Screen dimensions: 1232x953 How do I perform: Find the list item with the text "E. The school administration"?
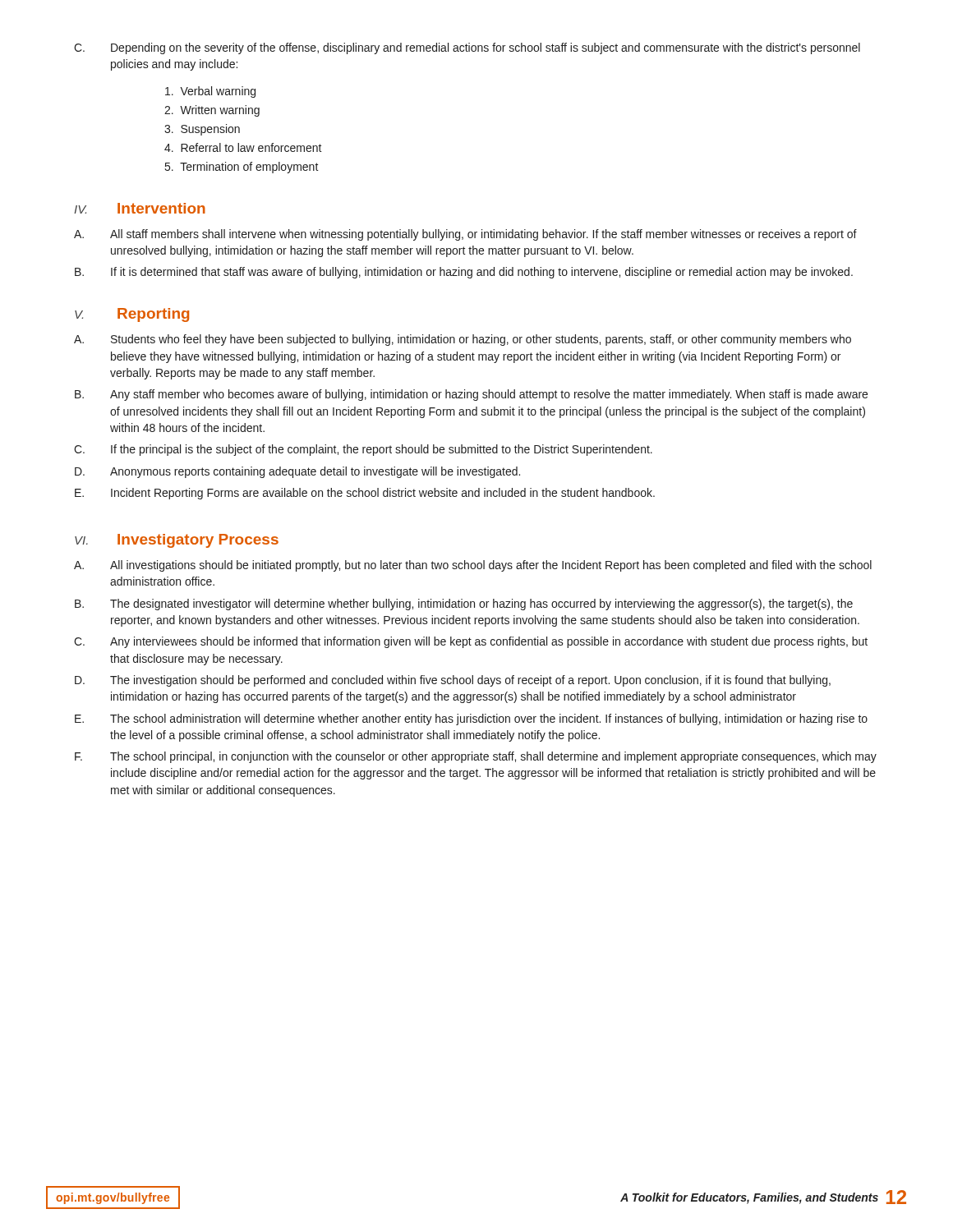[x=476, y=727]
